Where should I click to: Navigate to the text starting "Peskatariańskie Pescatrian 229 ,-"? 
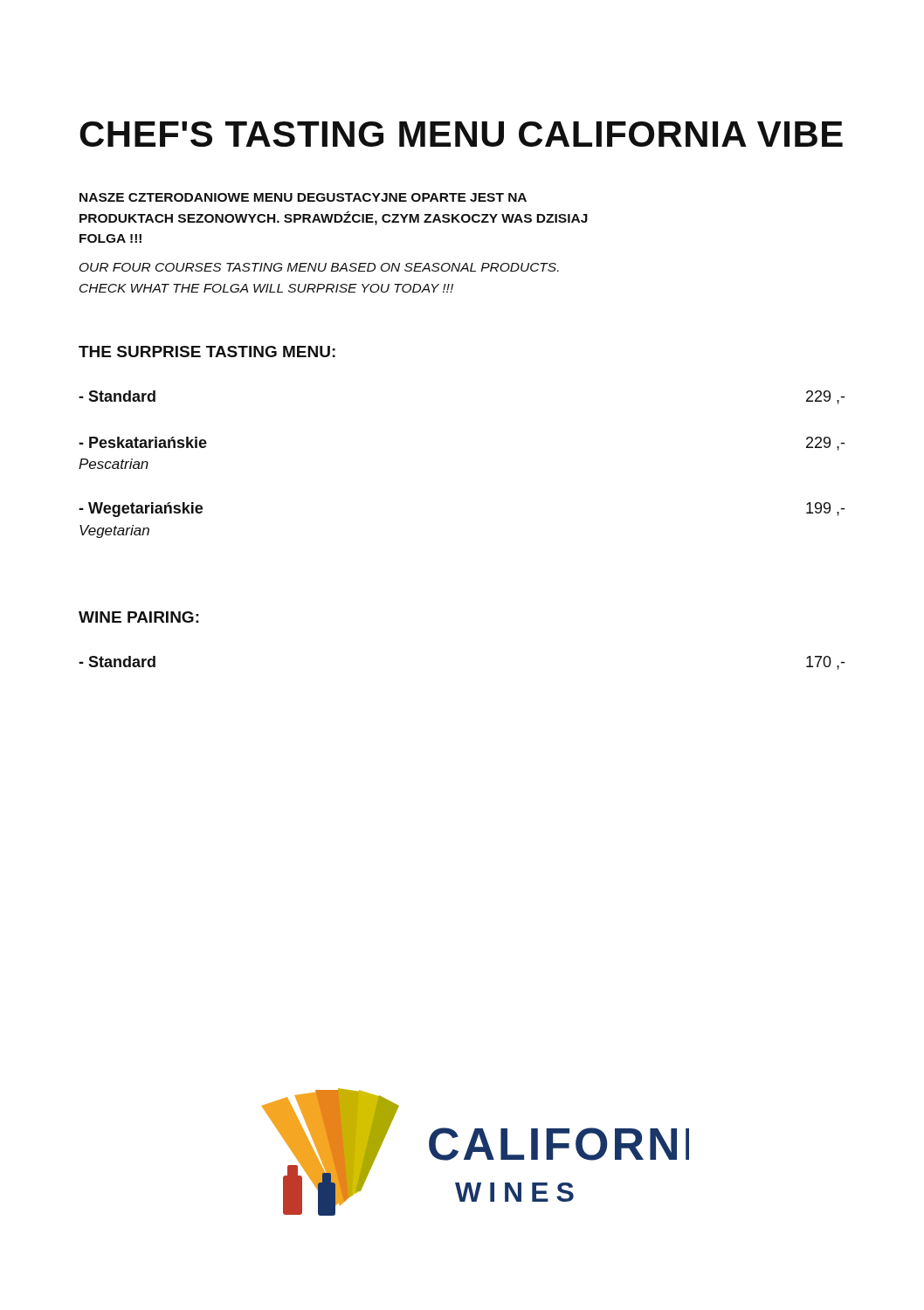pyautogui.click(x=151, y=443)
